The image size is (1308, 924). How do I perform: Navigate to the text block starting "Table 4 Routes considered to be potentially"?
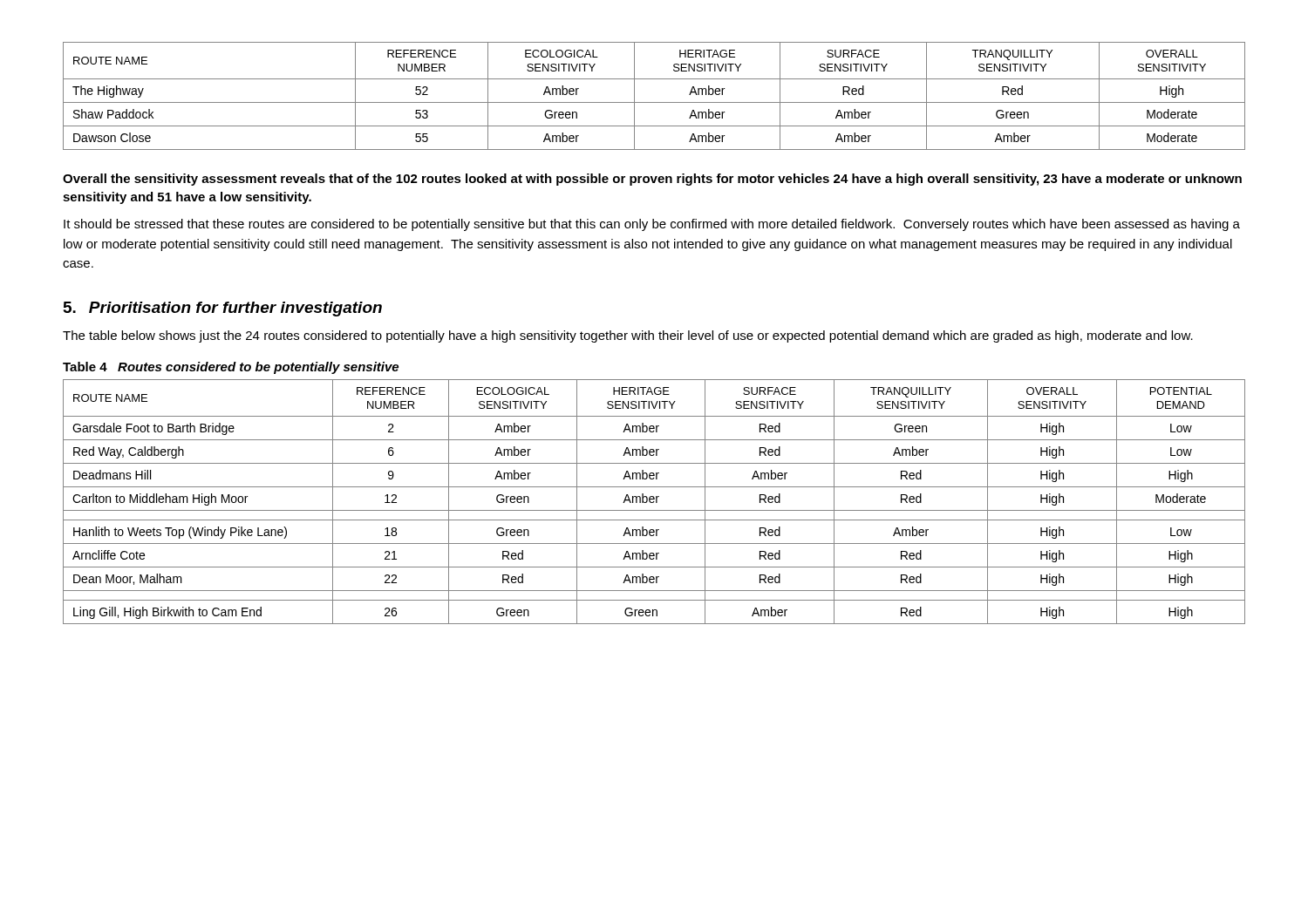(x=231, y=367)
